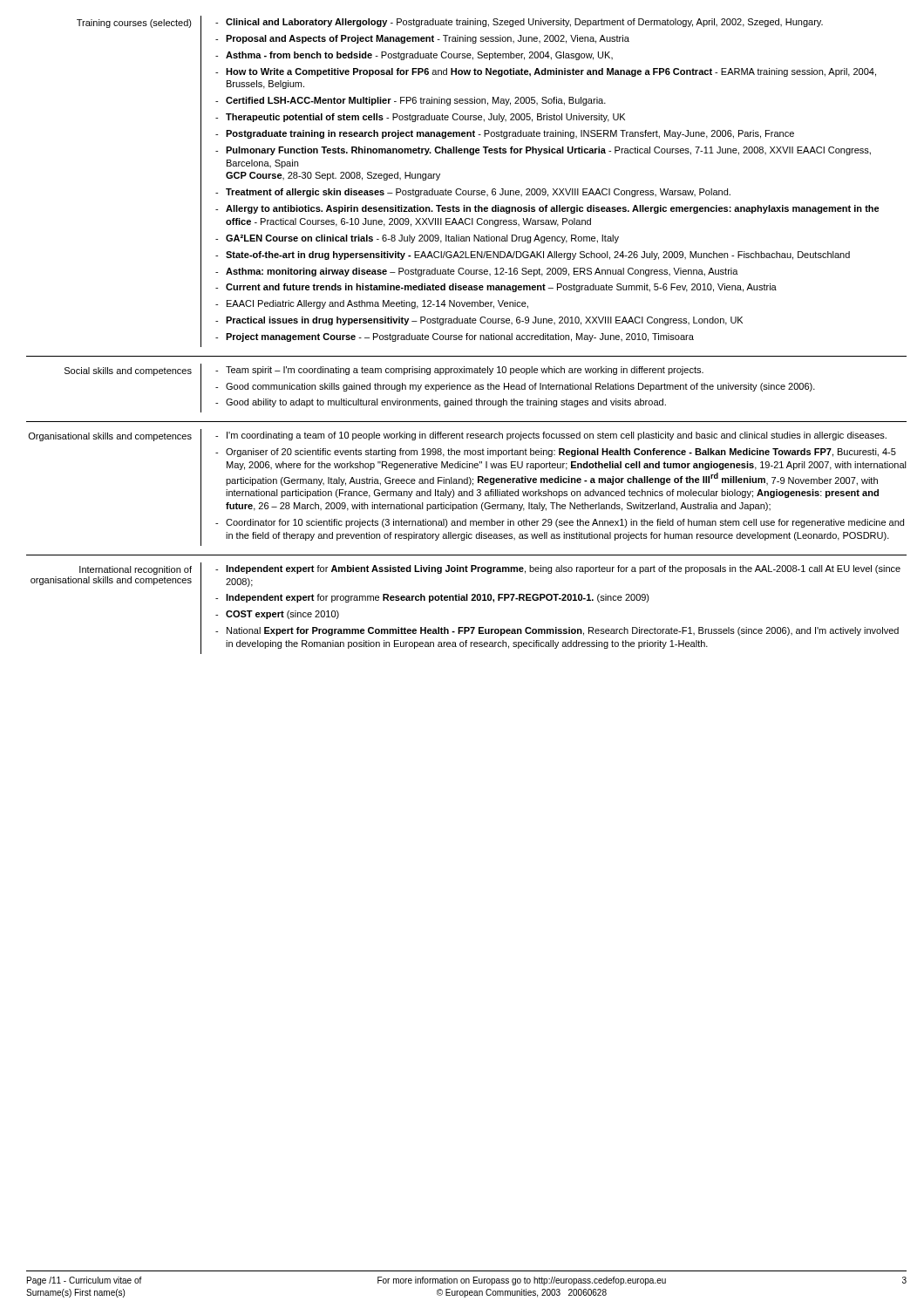This screenshot has width=924, height=1308.
Task: Select the list item that reads "Independent expert for Ambient Assisted Living Joint Programme,"
Action: (563, 575)
